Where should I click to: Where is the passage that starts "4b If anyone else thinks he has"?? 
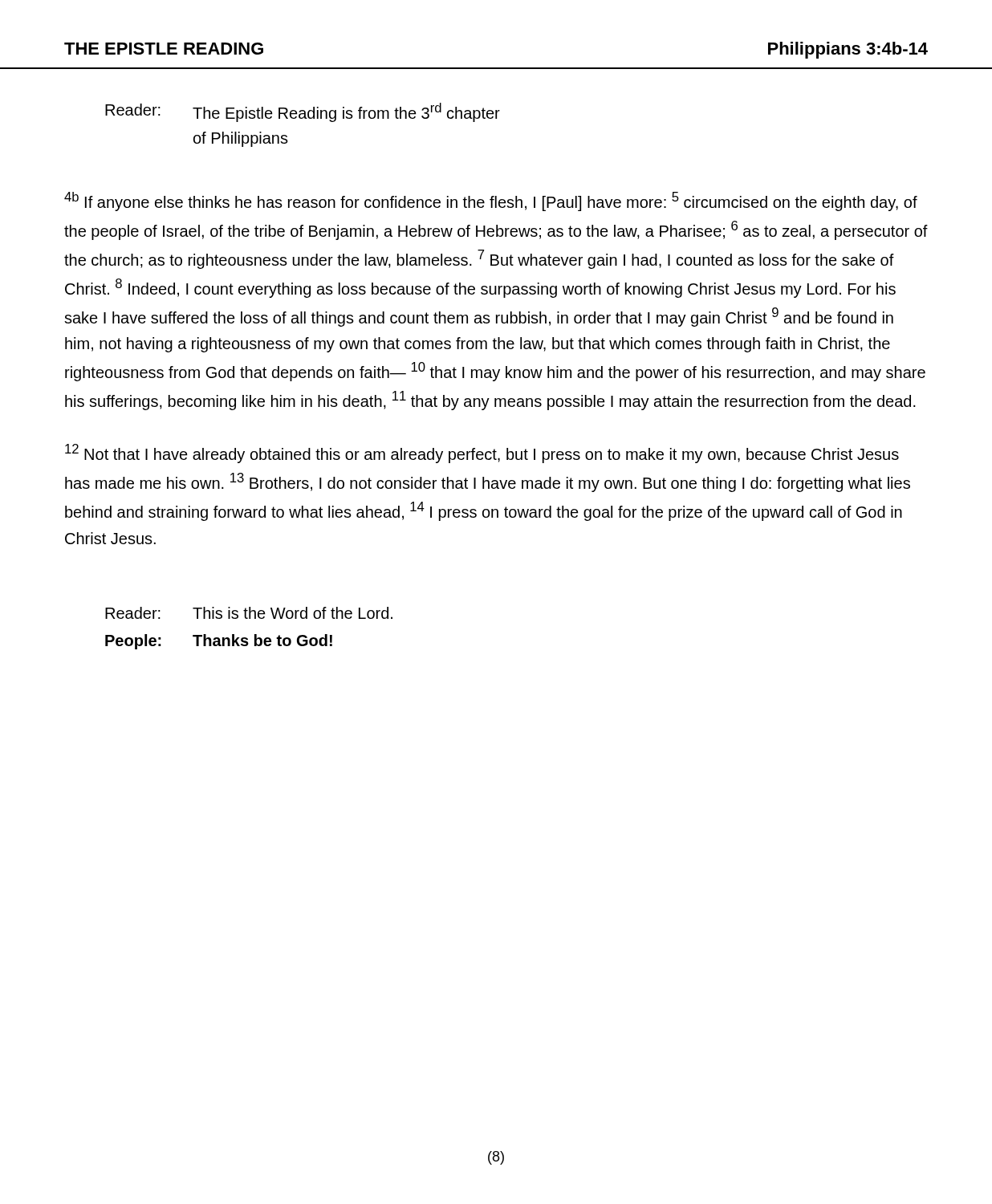click(x=496, y=300)
